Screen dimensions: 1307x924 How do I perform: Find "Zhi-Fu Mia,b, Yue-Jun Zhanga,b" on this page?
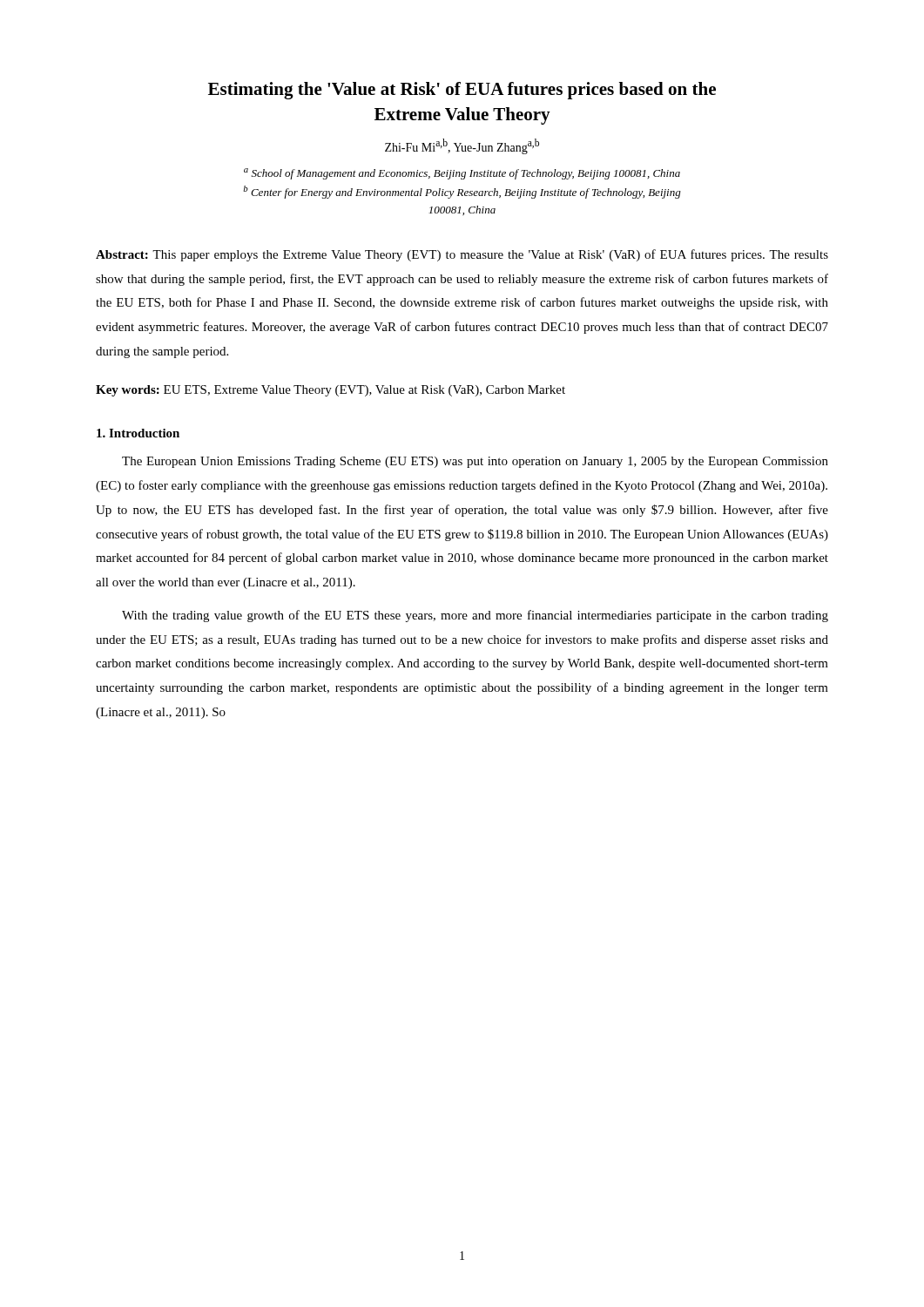point(462,146)
